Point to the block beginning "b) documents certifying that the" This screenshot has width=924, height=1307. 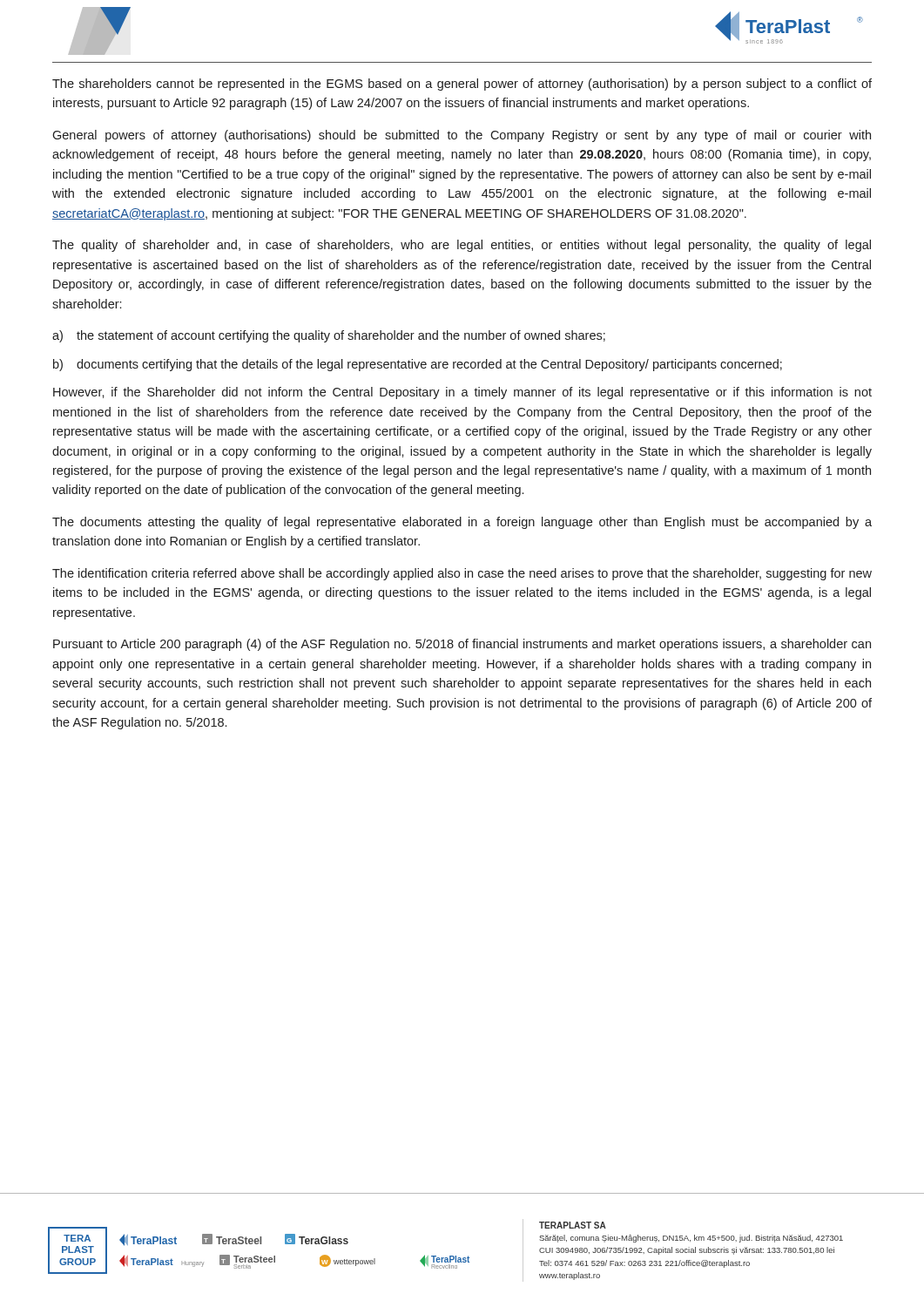pos(462,364)
